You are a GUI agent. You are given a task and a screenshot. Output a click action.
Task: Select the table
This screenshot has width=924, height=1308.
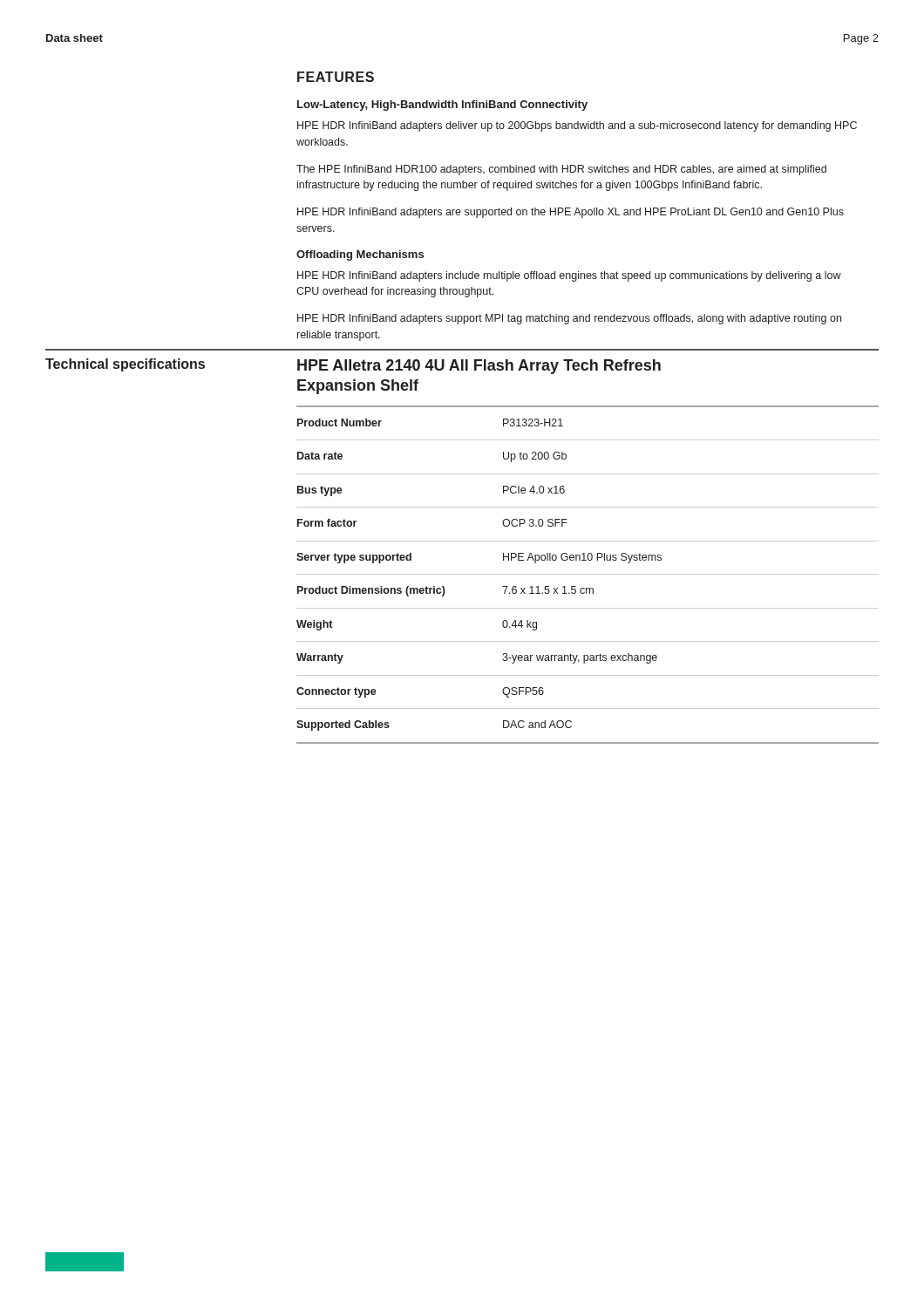pos(588,574)
